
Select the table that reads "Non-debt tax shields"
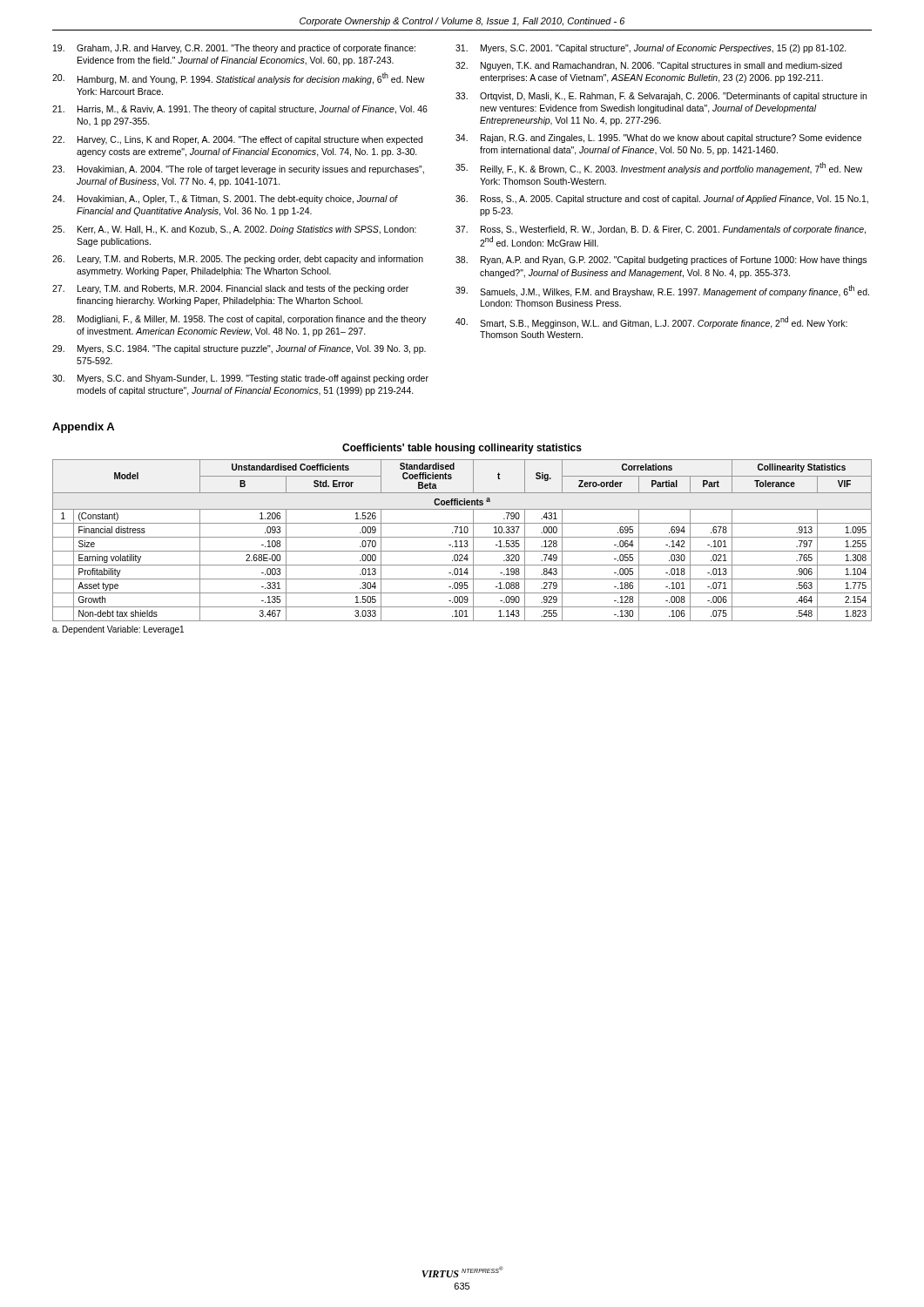[x=462, y=540]
